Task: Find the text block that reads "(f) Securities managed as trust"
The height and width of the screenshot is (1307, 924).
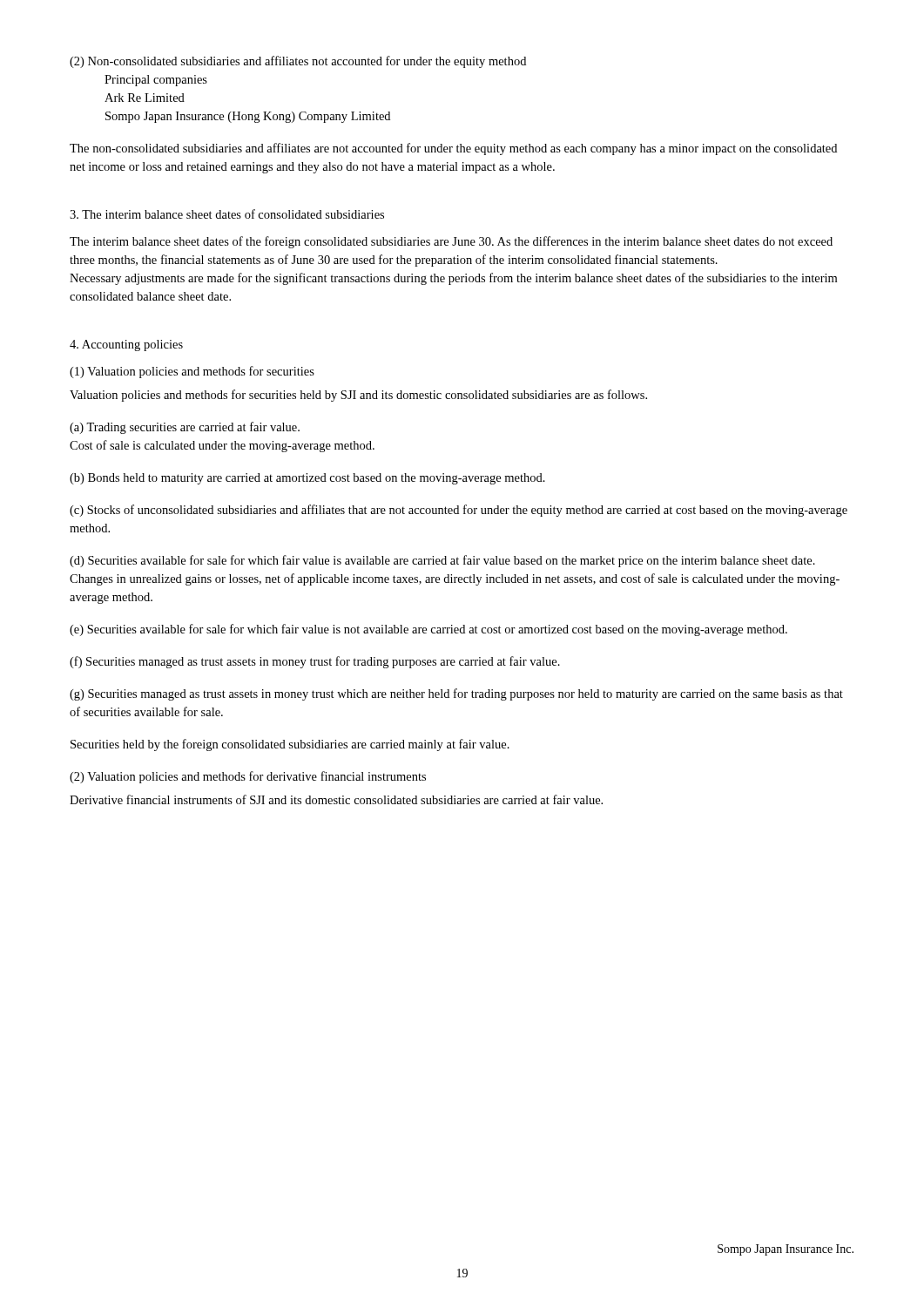Action: tap(315, 662)
